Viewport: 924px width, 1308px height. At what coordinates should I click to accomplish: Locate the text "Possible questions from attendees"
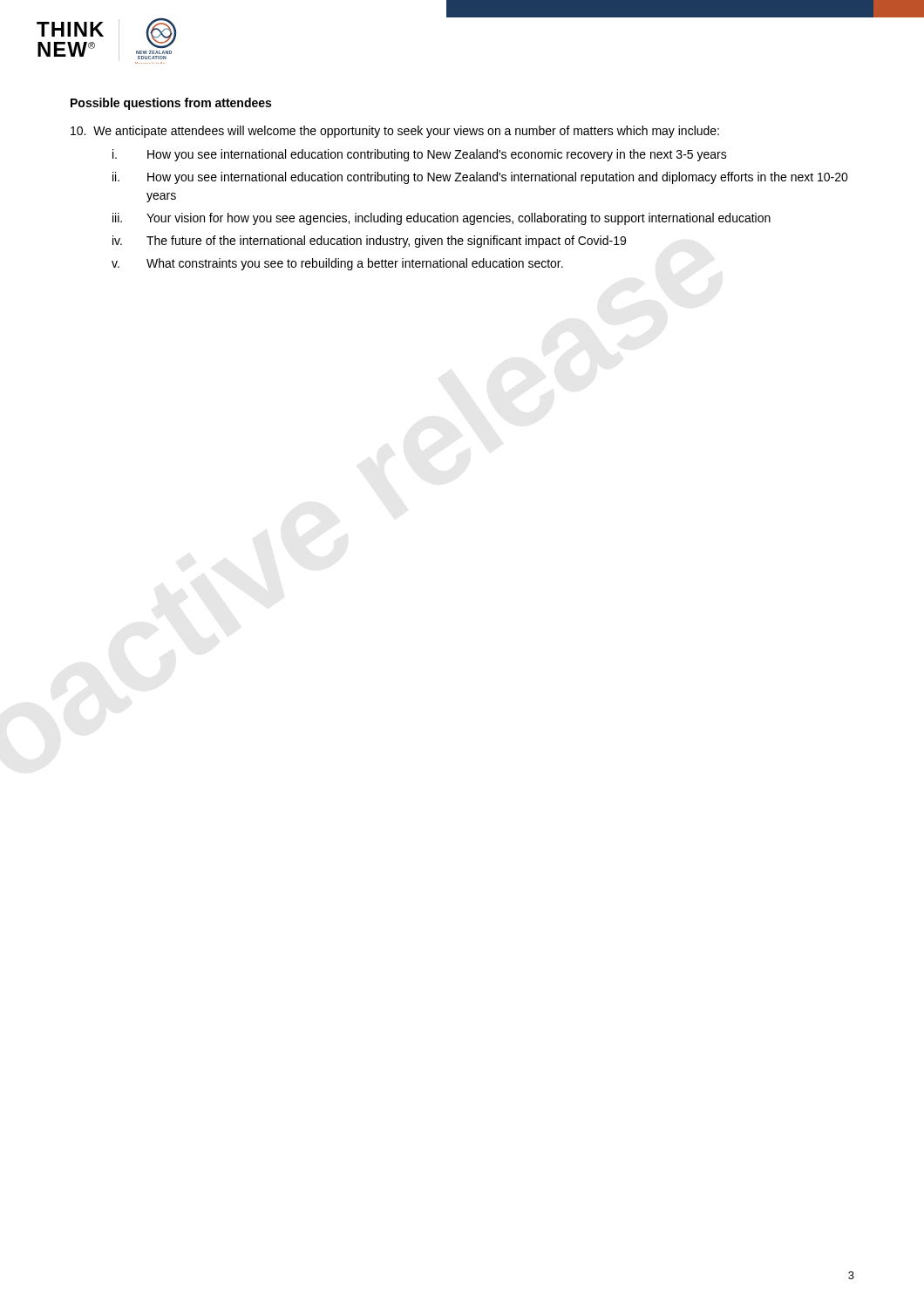[171, 103]
